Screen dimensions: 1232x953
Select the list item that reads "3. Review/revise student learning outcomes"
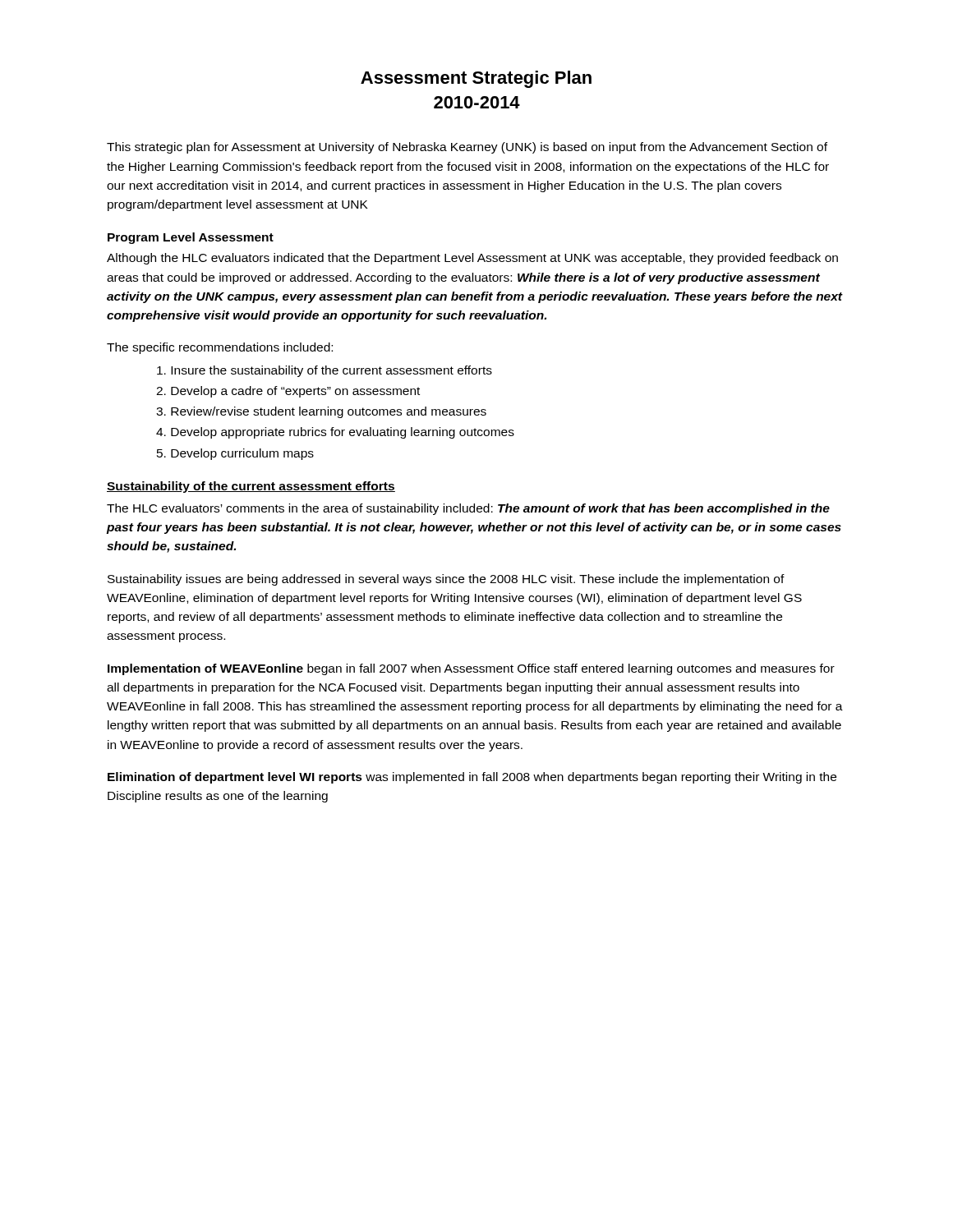321,411
